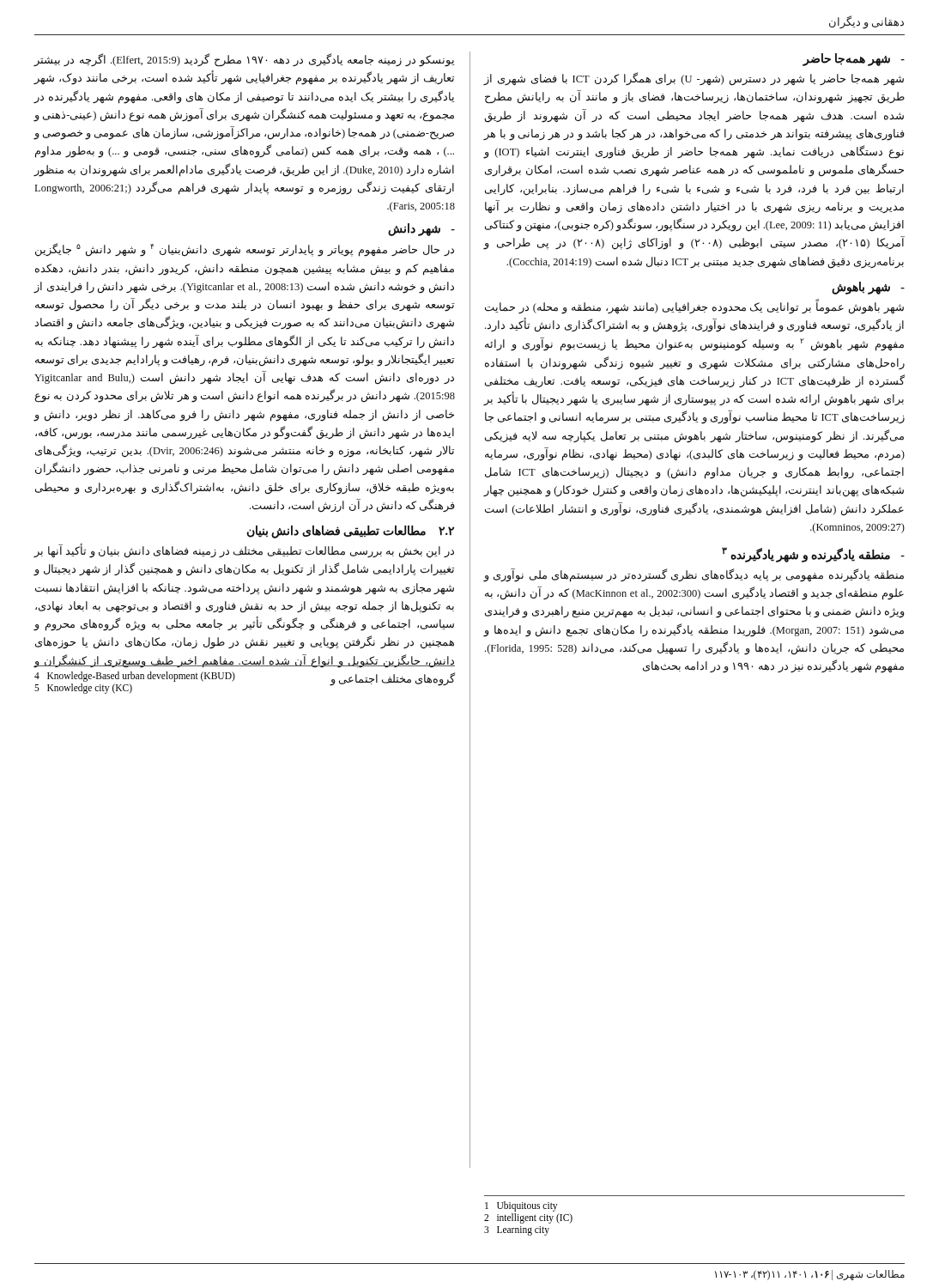Click where it says "2 intelligent city (IC)"

[528, 1218]
